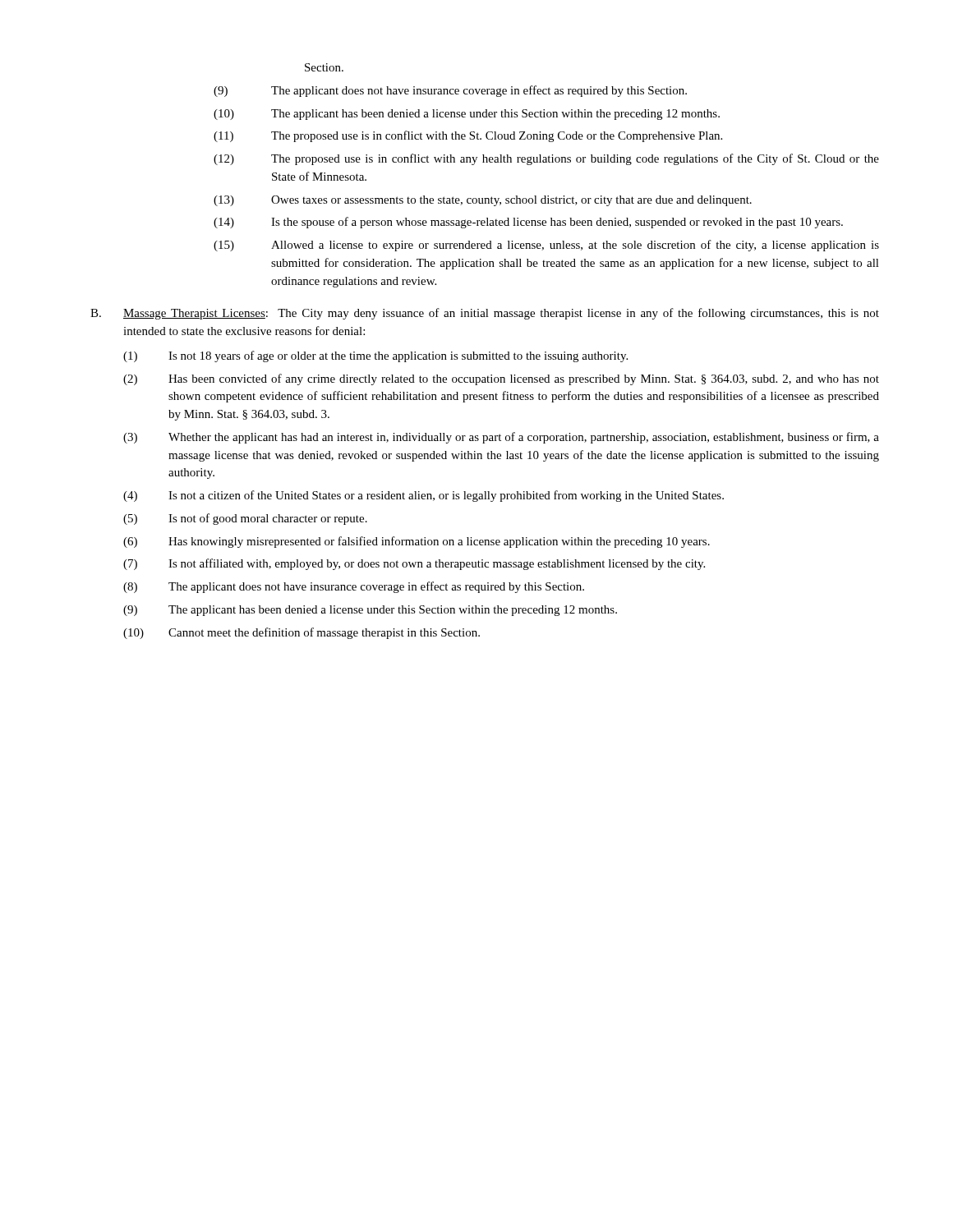This screenshot has height=1232, width=953.
Task: Select the region starting "(1) Is not 18 years"
Action: 501,356
